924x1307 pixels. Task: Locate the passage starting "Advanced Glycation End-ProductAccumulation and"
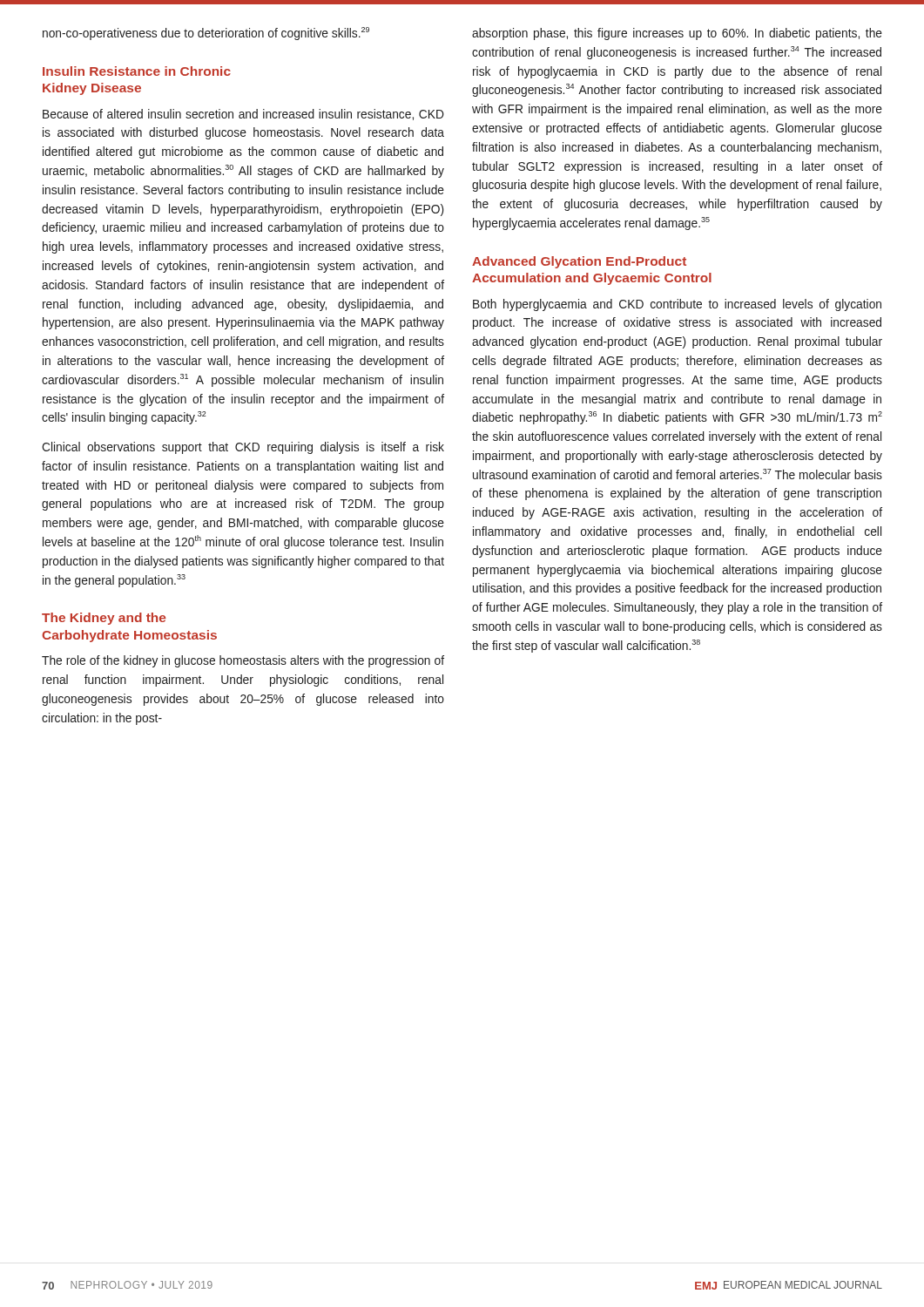click(592, 269)
